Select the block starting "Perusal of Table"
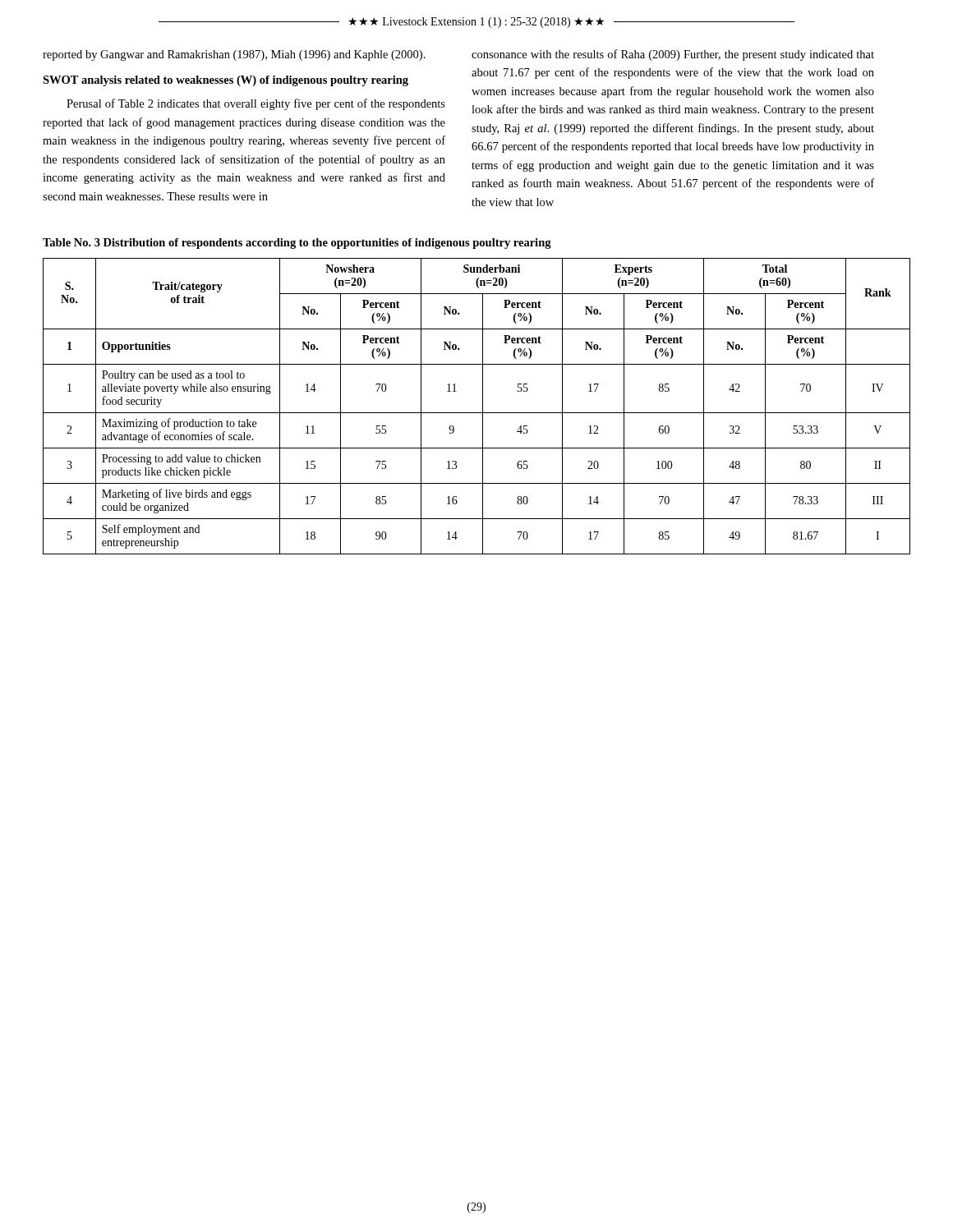Image resolution: width=953 pixels, height=1232 pixels. [x=244, y=150]
